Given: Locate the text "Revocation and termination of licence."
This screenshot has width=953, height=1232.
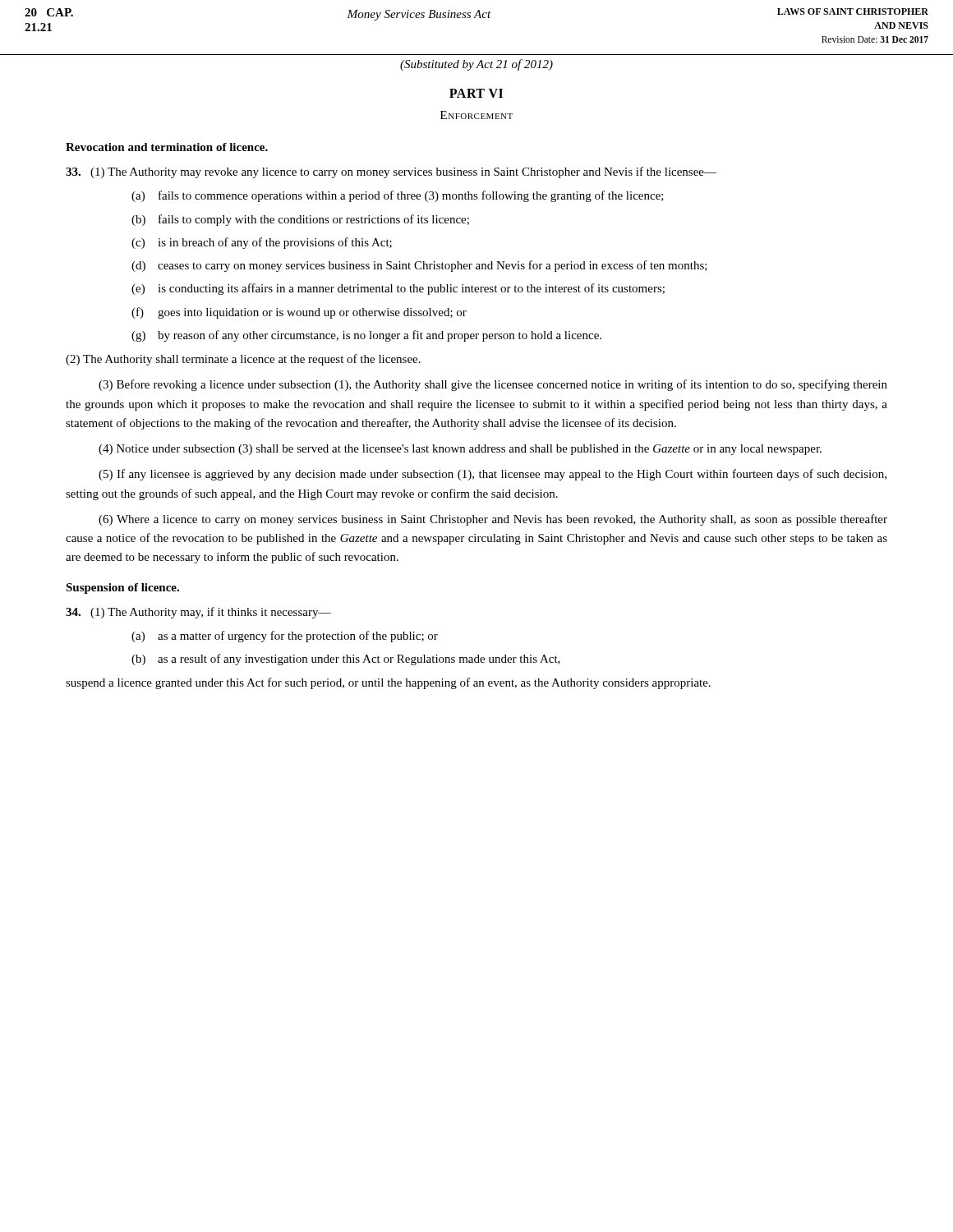Looking at the screenshot, I should pos(167,147).
